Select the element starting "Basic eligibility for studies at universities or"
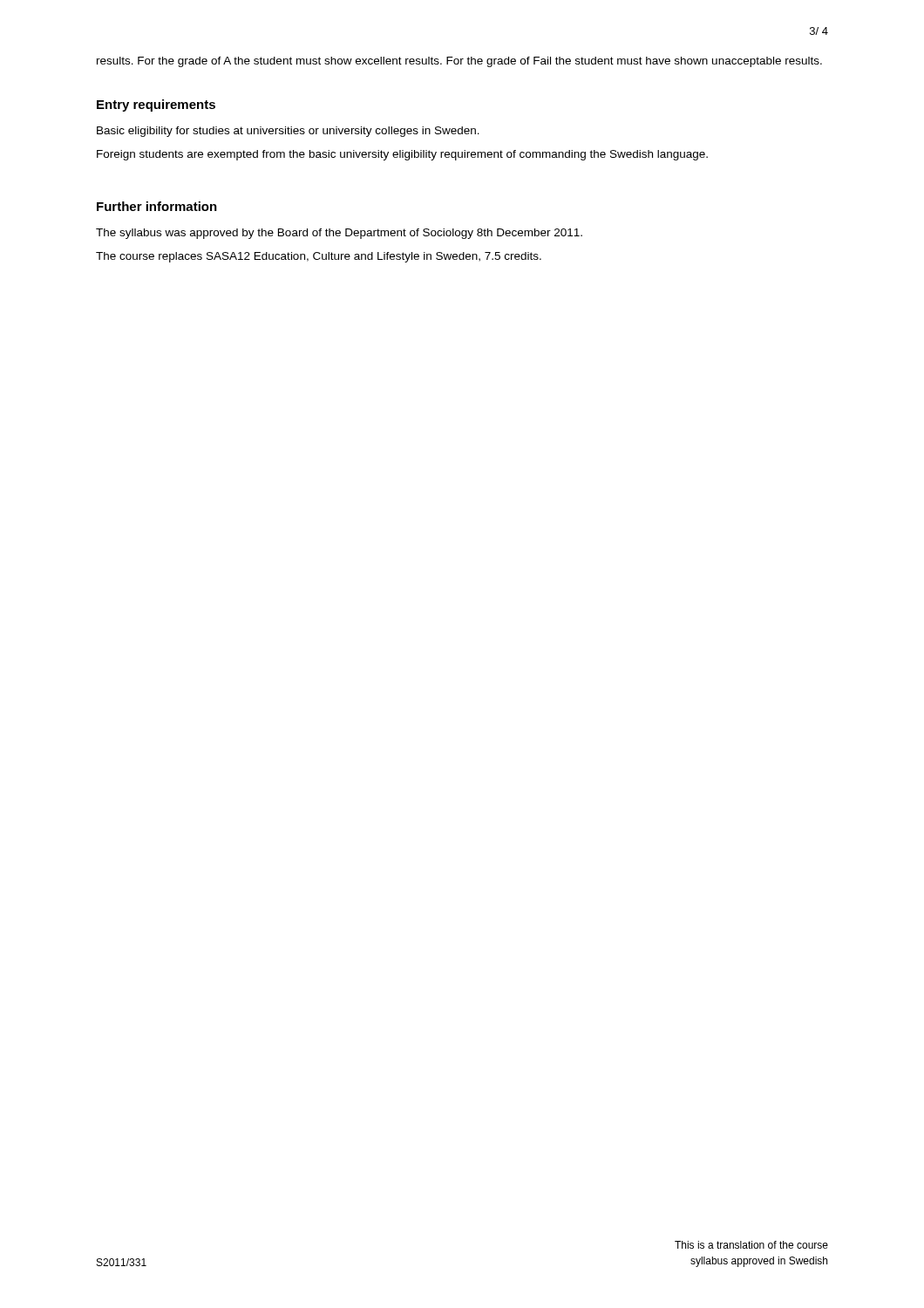924x1308 pixels. pyautogui.click(x=288, y=130)
